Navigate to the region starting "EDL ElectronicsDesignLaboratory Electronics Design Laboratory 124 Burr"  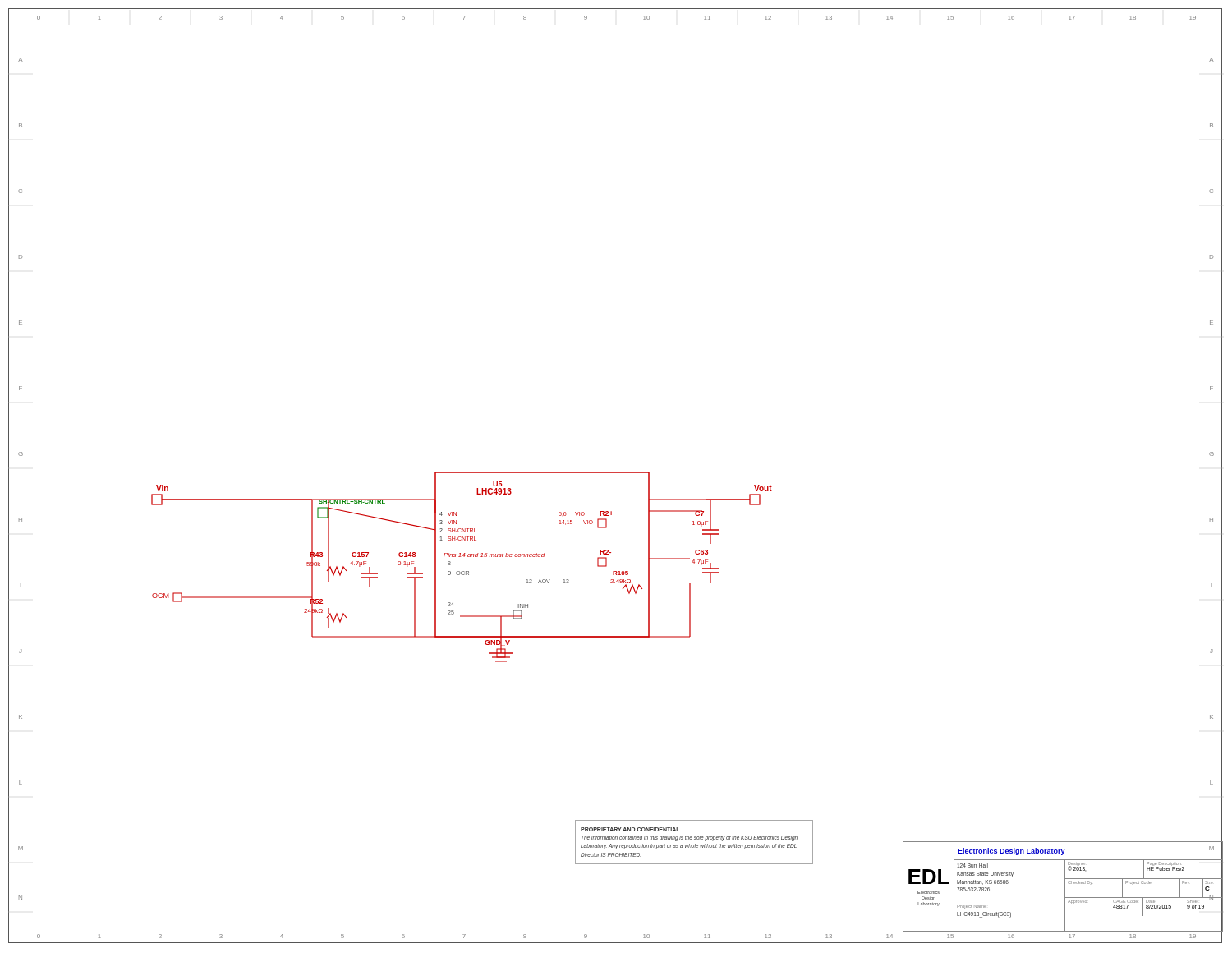point(1063,886)
